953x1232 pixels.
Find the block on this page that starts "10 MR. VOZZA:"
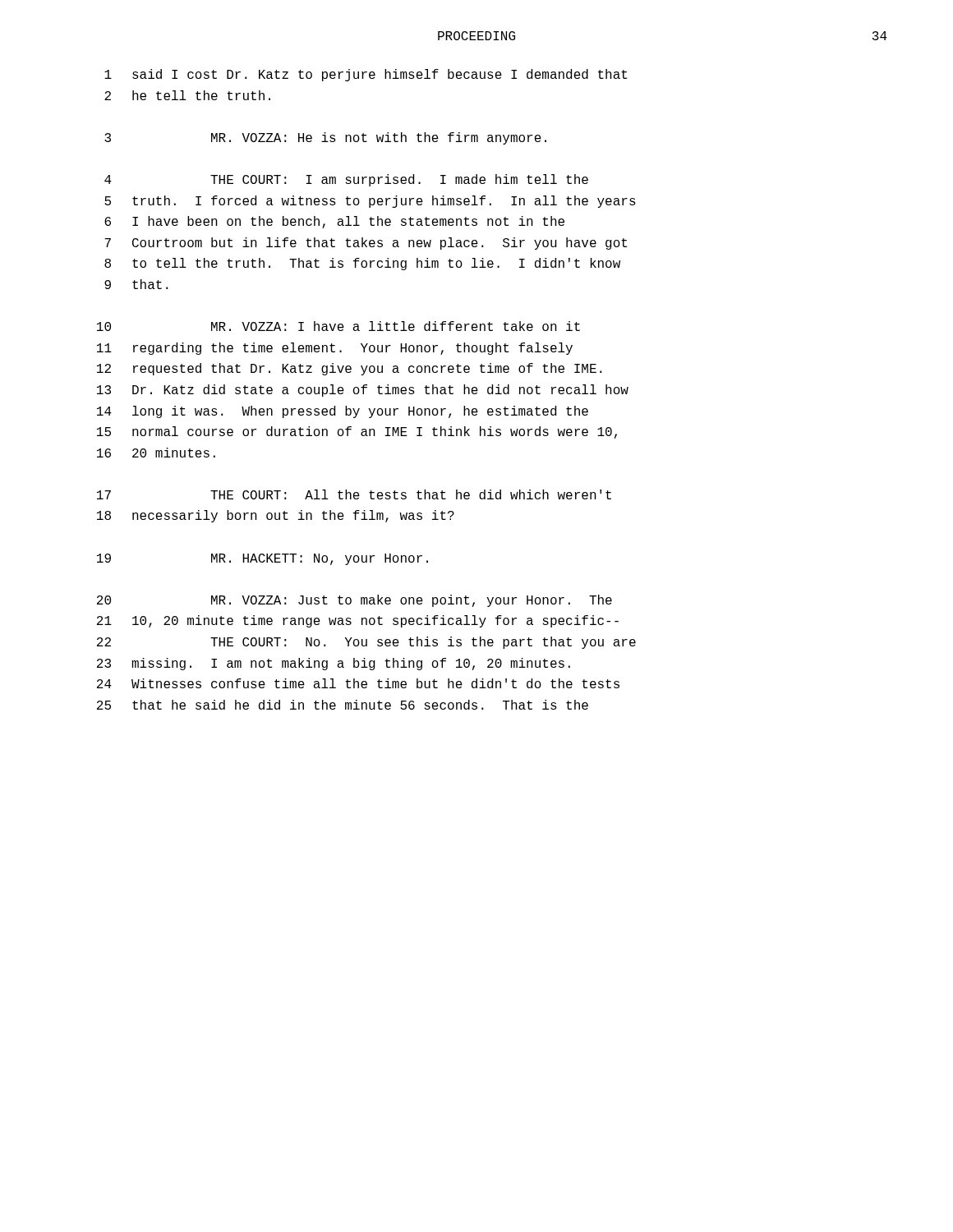(x=485, y=328)
